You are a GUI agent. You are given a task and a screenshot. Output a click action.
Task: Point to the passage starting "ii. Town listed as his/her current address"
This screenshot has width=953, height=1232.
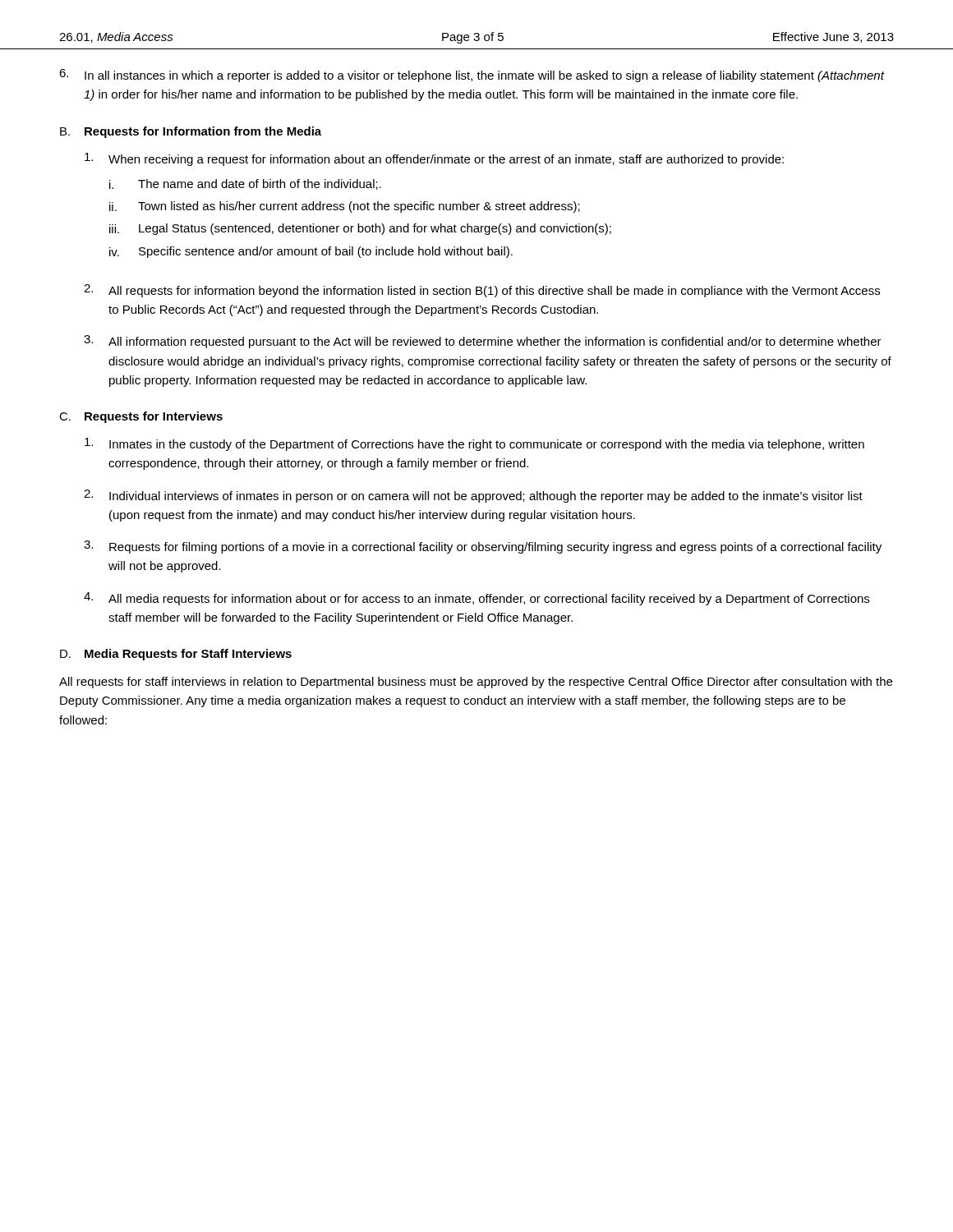(344, 207)
